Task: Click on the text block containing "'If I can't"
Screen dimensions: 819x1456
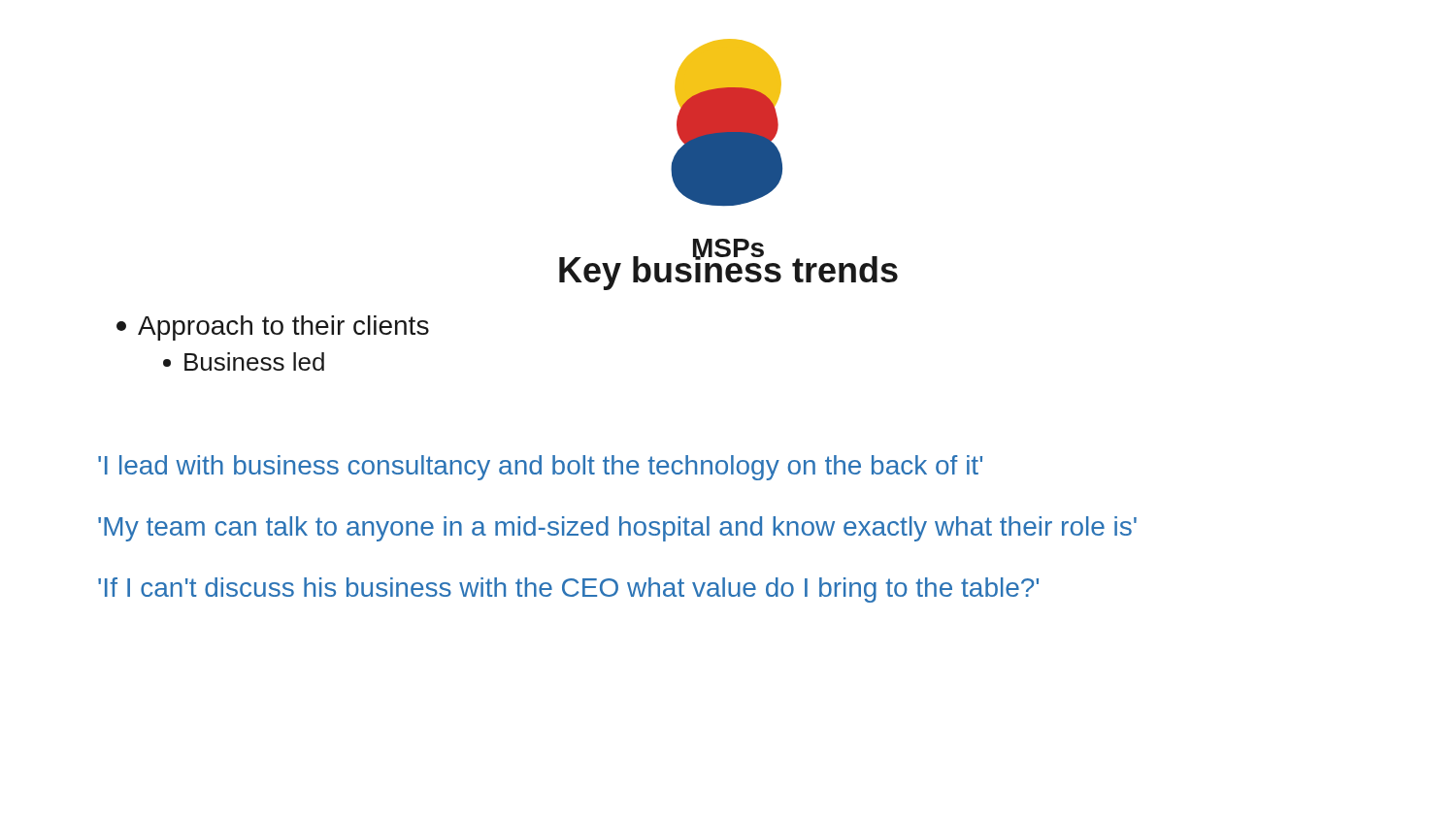Action: (x=569, y=588)
